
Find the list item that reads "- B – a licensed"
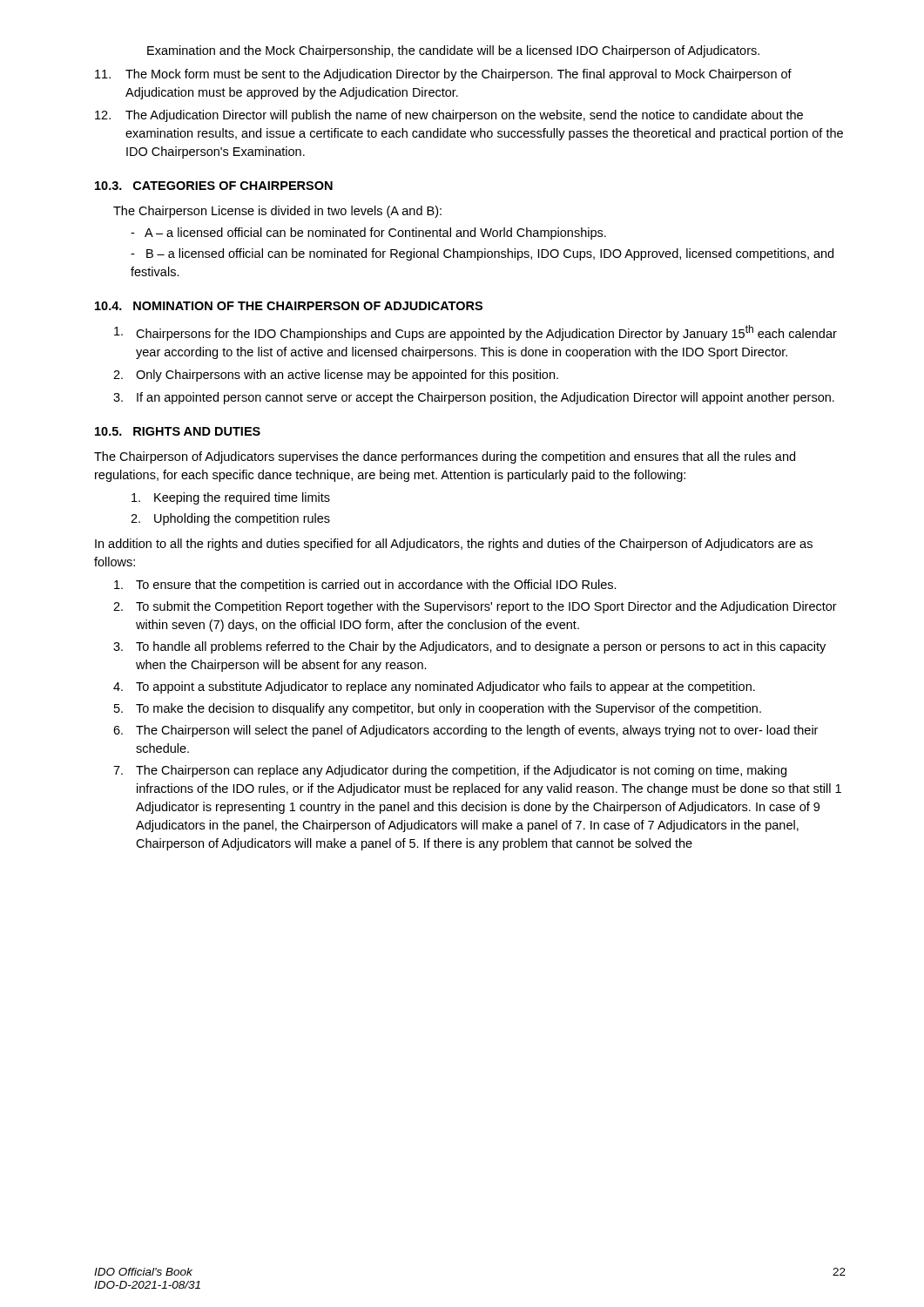[483, 263]
